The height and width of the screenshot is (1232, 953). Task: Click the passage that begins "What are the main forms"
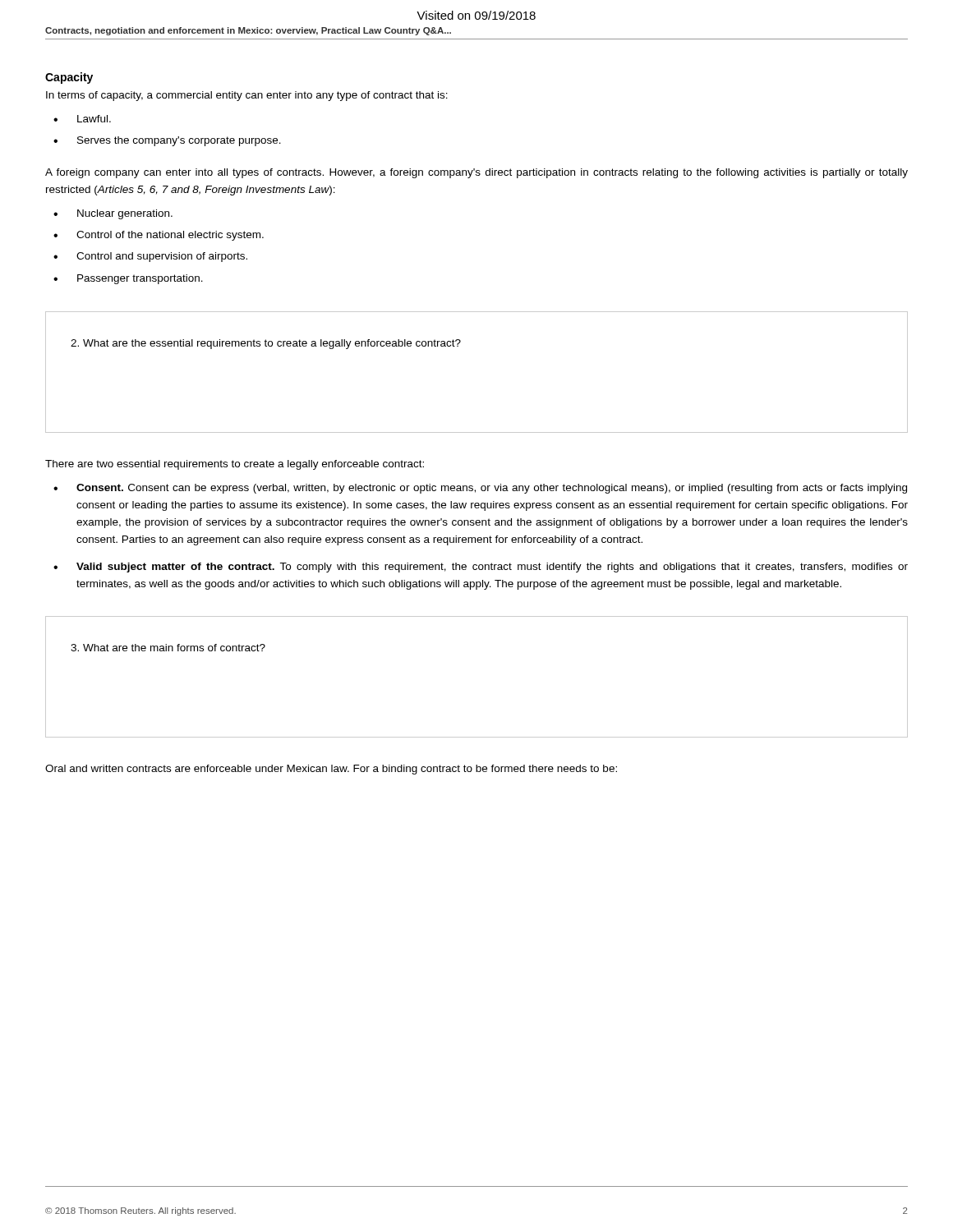(168, 647)
